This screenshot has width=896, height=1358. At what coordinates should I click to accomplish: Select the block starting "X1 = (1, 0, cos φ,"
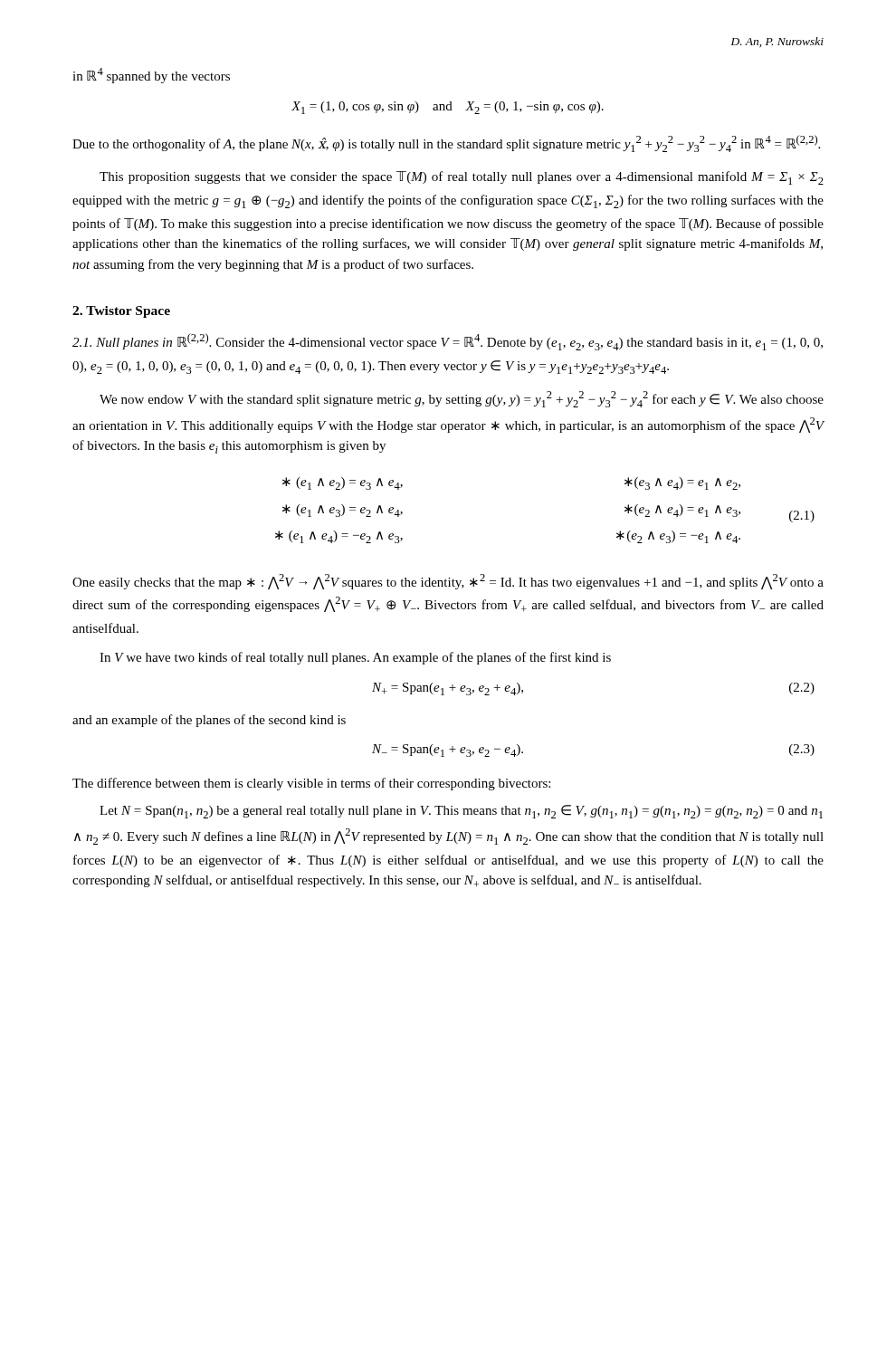[x=448, y=107]
